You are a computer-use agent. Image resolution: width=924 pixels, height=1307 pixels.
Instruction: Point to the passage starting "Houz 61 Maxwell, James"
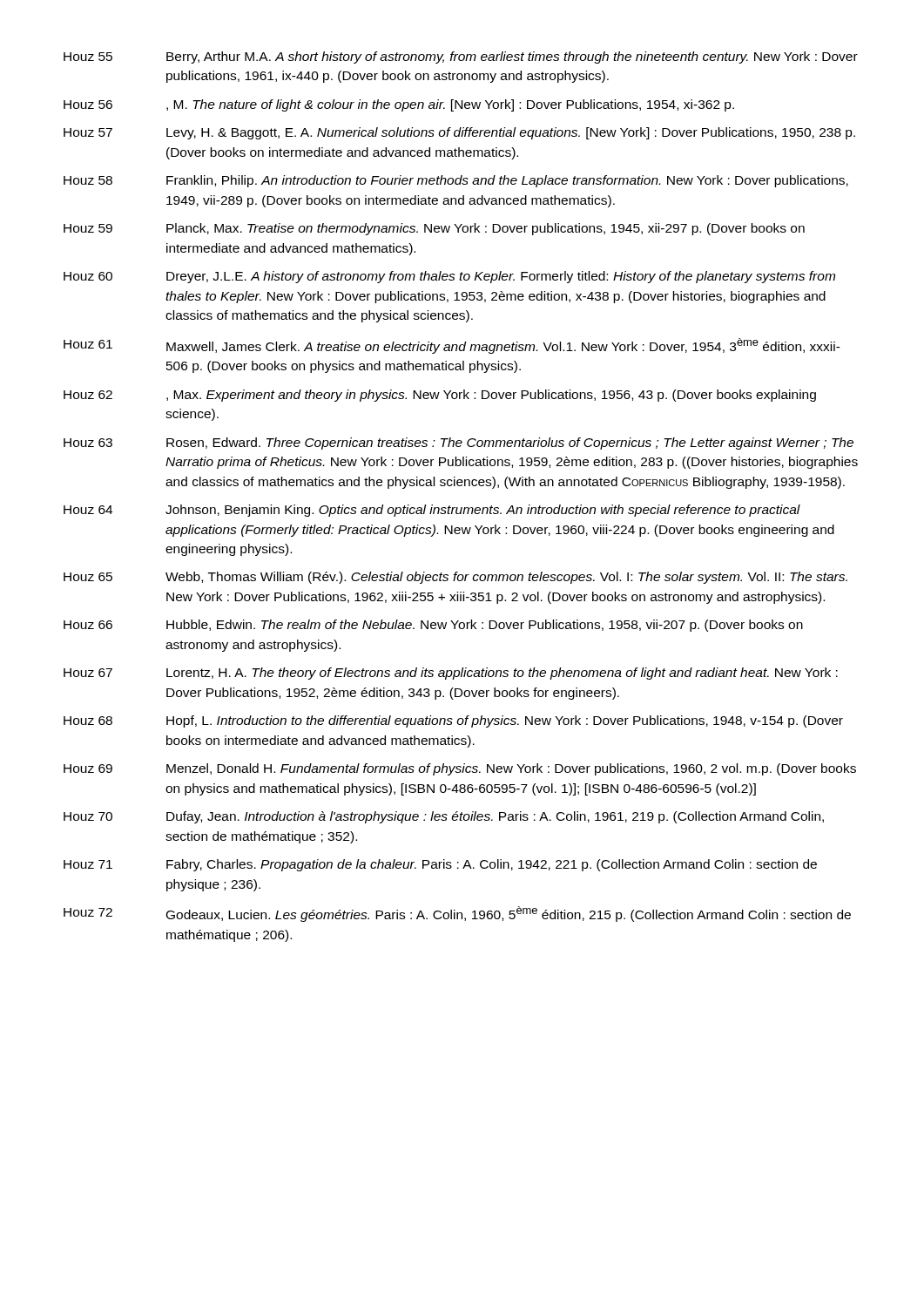click(462, 355)
